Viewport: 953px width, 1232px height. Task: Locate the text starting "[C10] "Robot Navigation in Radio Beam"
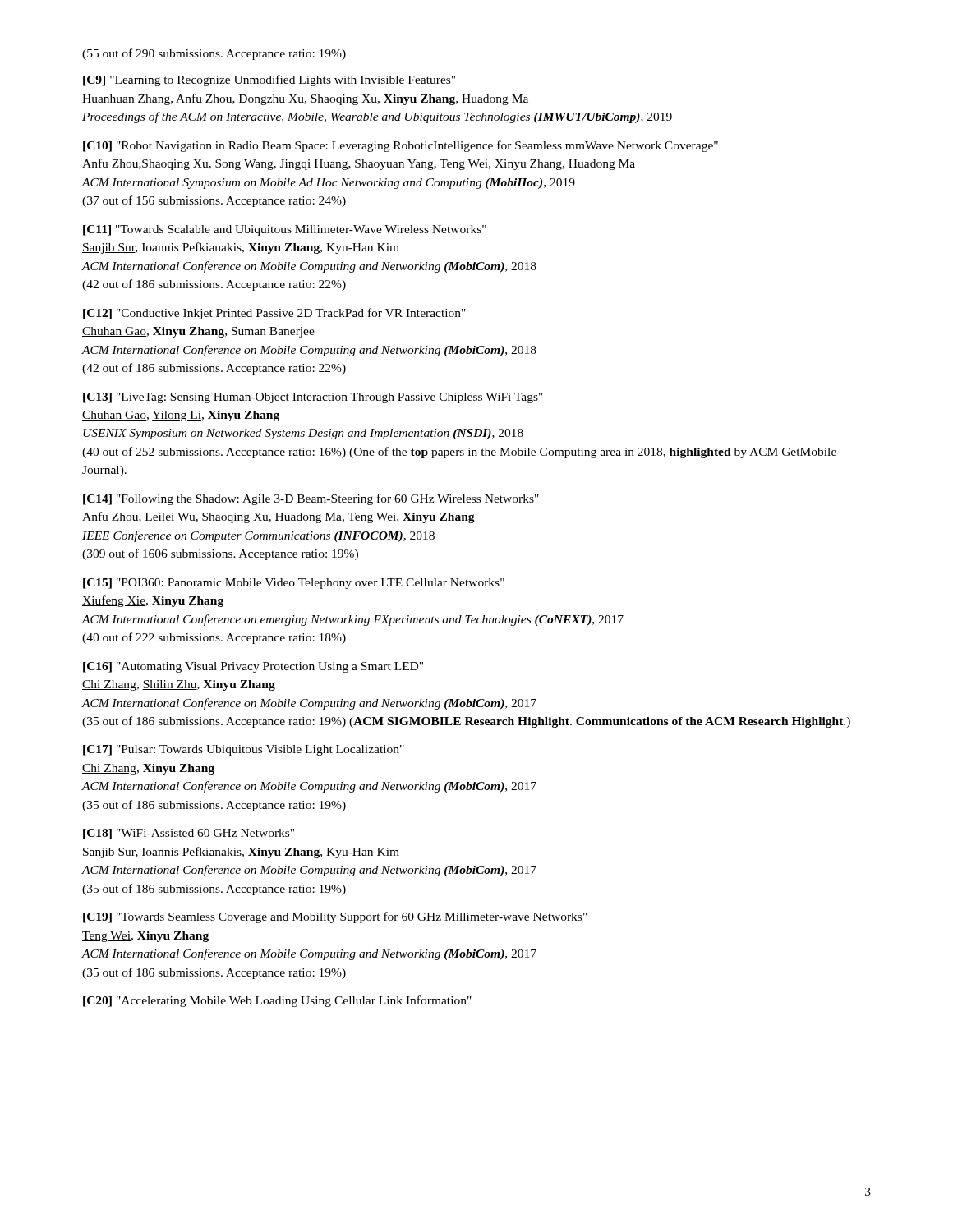point(476,173)
